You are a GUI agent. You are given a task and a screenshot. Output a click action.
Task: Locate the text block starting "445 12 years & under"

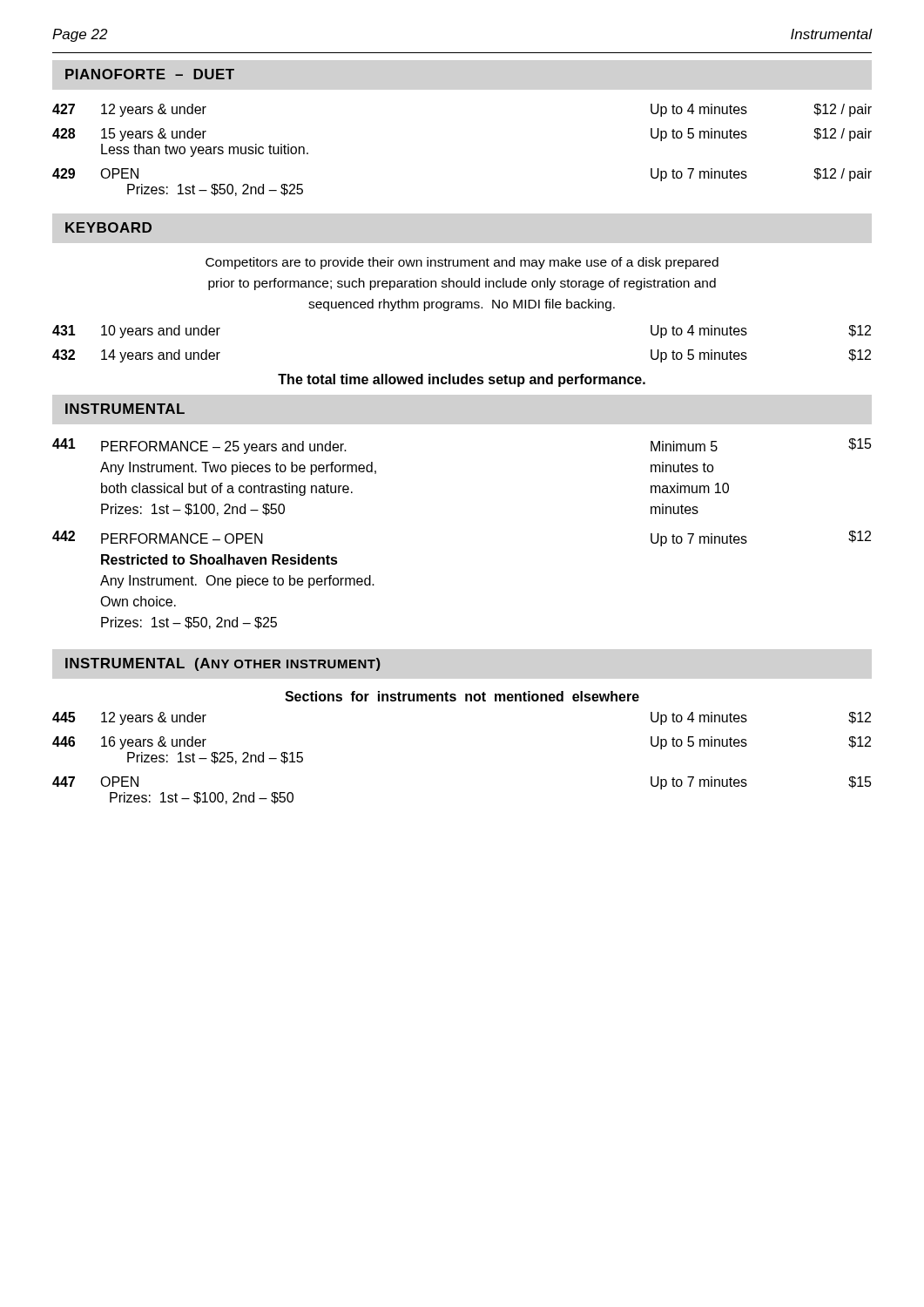coord(150,718)
